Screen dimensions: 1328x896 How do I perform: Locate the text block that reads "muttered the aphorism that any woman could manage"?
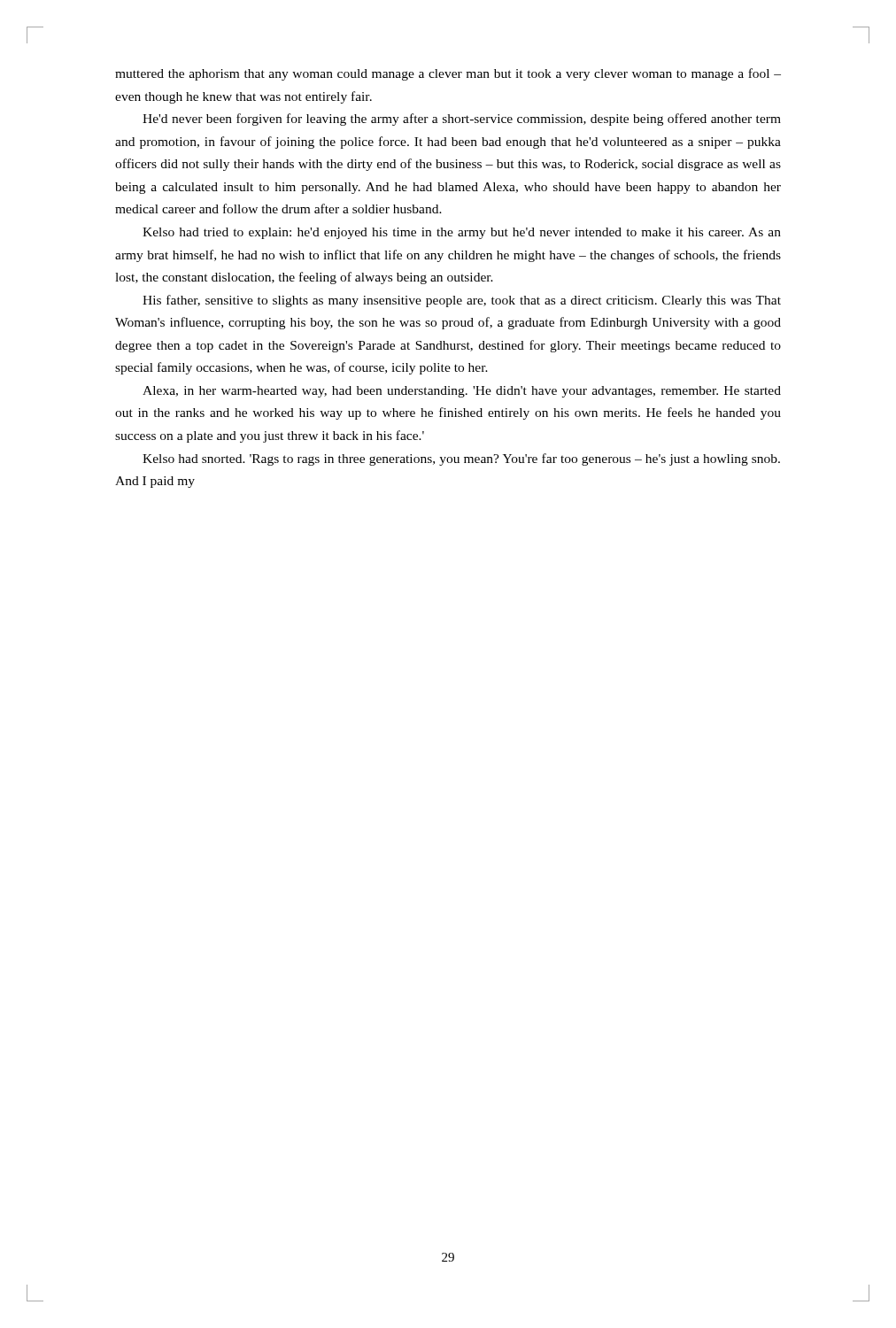(x=448, y=277)
